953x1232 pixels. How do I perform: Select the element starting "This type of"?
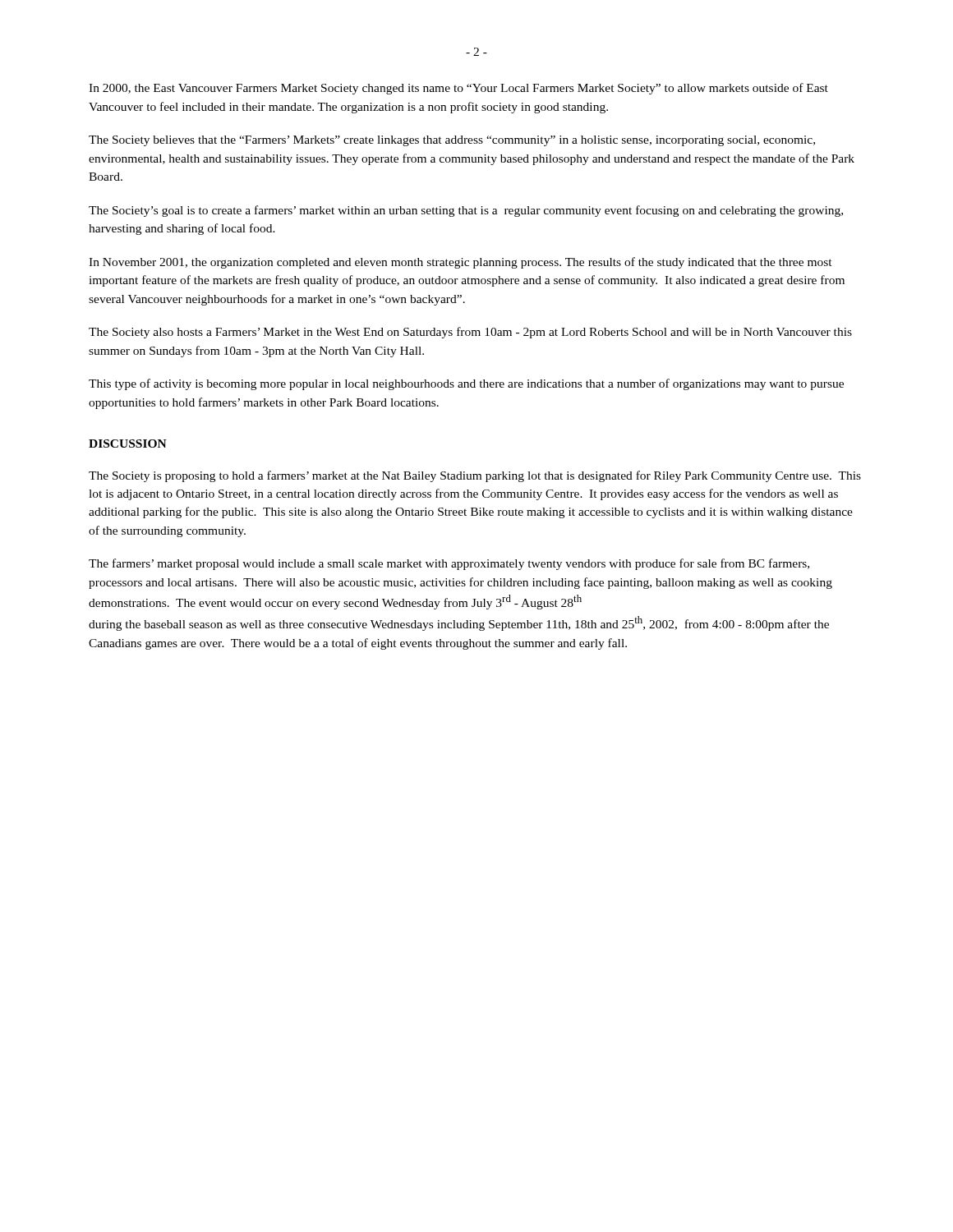[x=466, y=392]
